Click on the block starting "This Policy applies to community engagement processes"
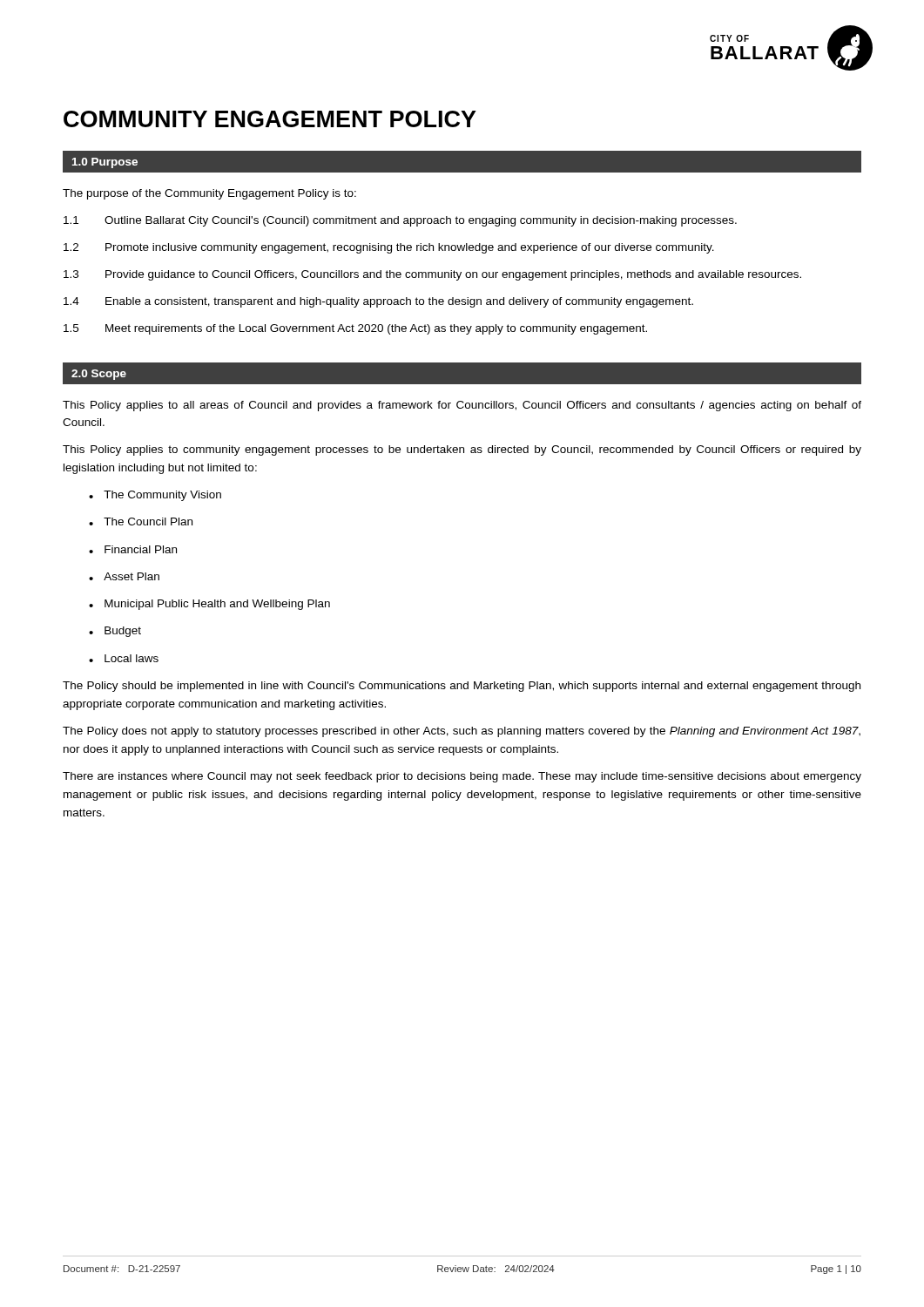 click(x=462, y=459)
